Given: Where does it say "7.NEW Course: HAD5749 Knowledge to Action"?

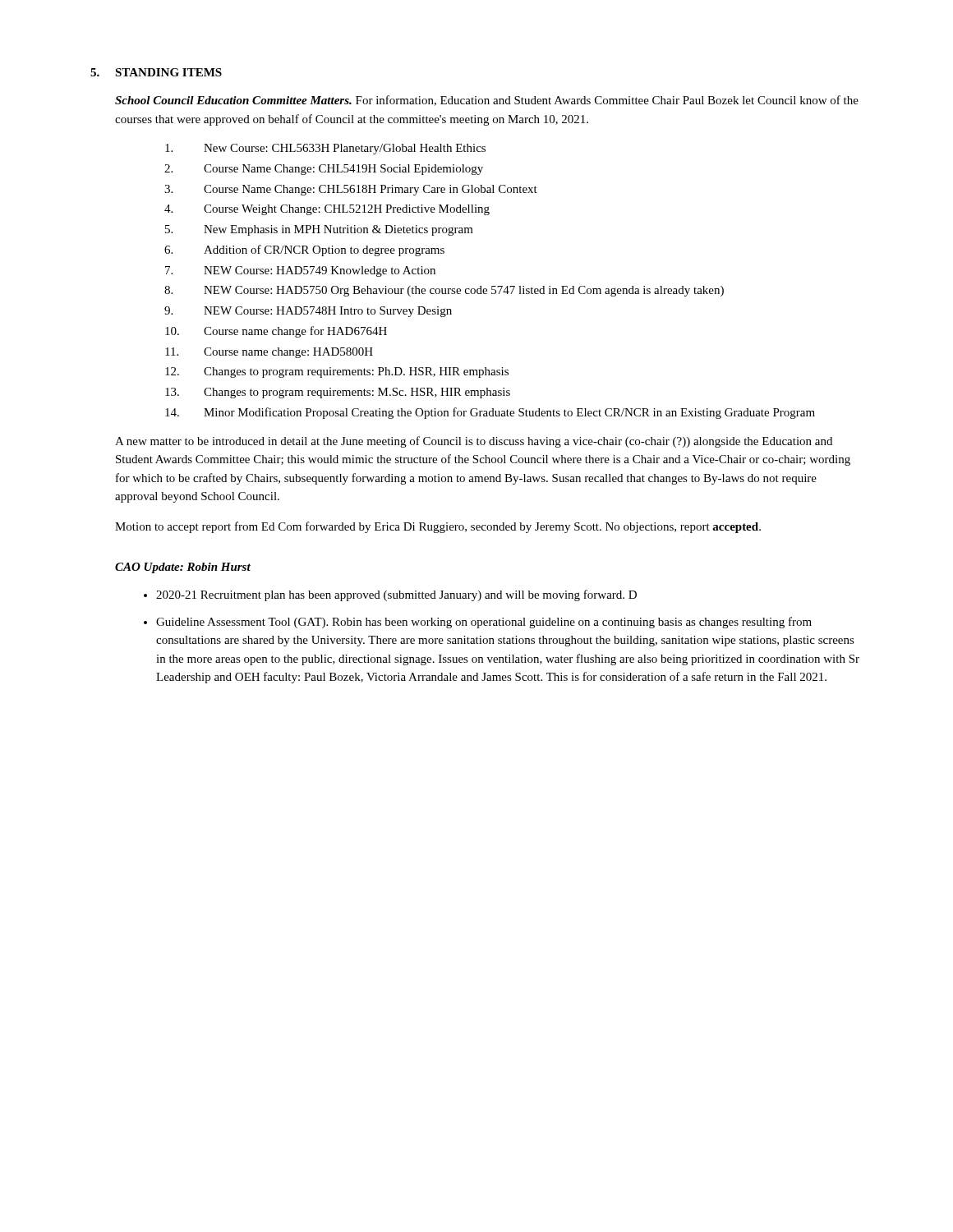Looking at the screenshot, I should (300, 271).
